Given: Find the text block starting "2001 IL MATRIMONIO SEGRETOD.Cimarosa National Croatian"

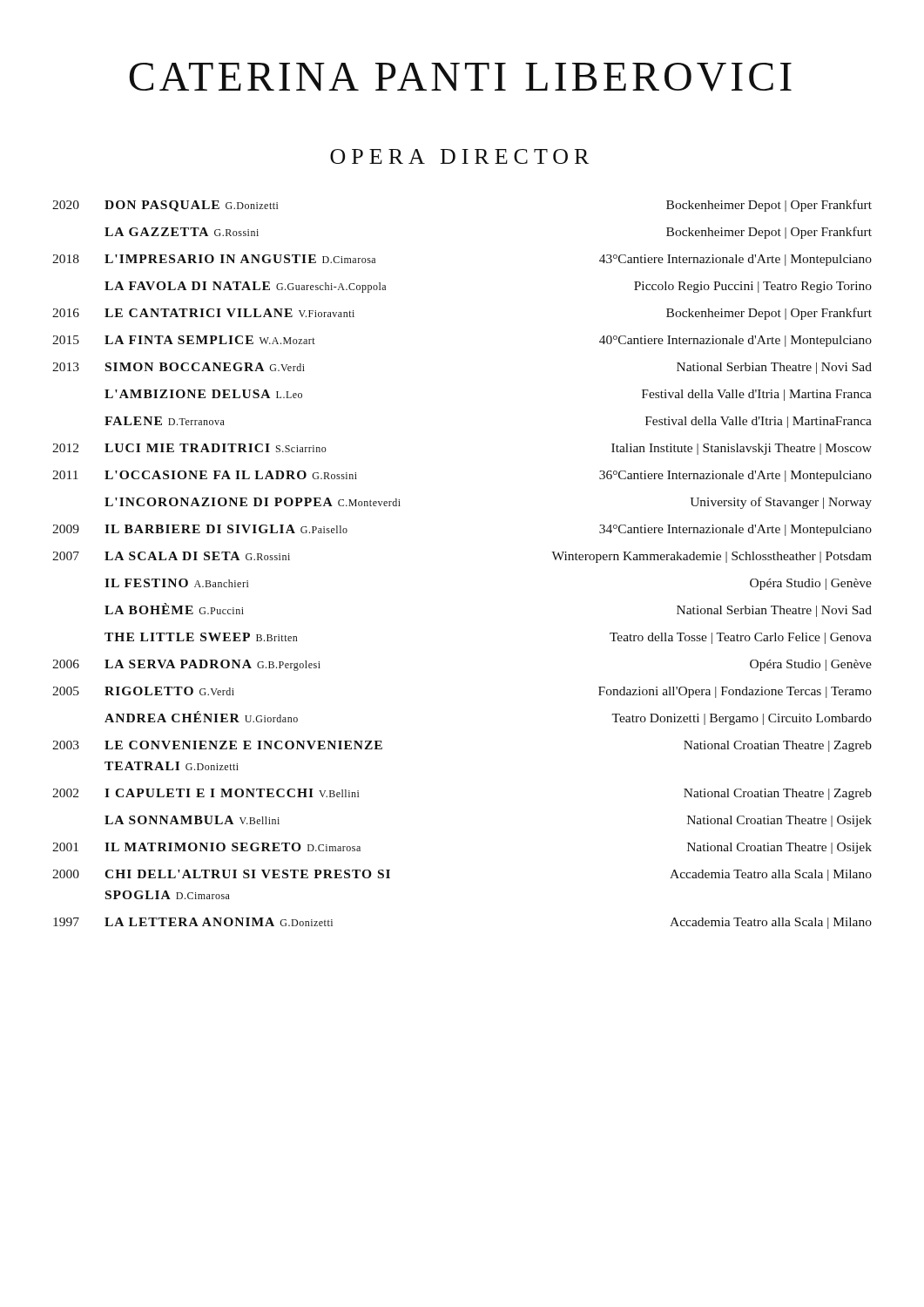Looking at the screenshot, I should pyautogui.click(x=61, y=848).
